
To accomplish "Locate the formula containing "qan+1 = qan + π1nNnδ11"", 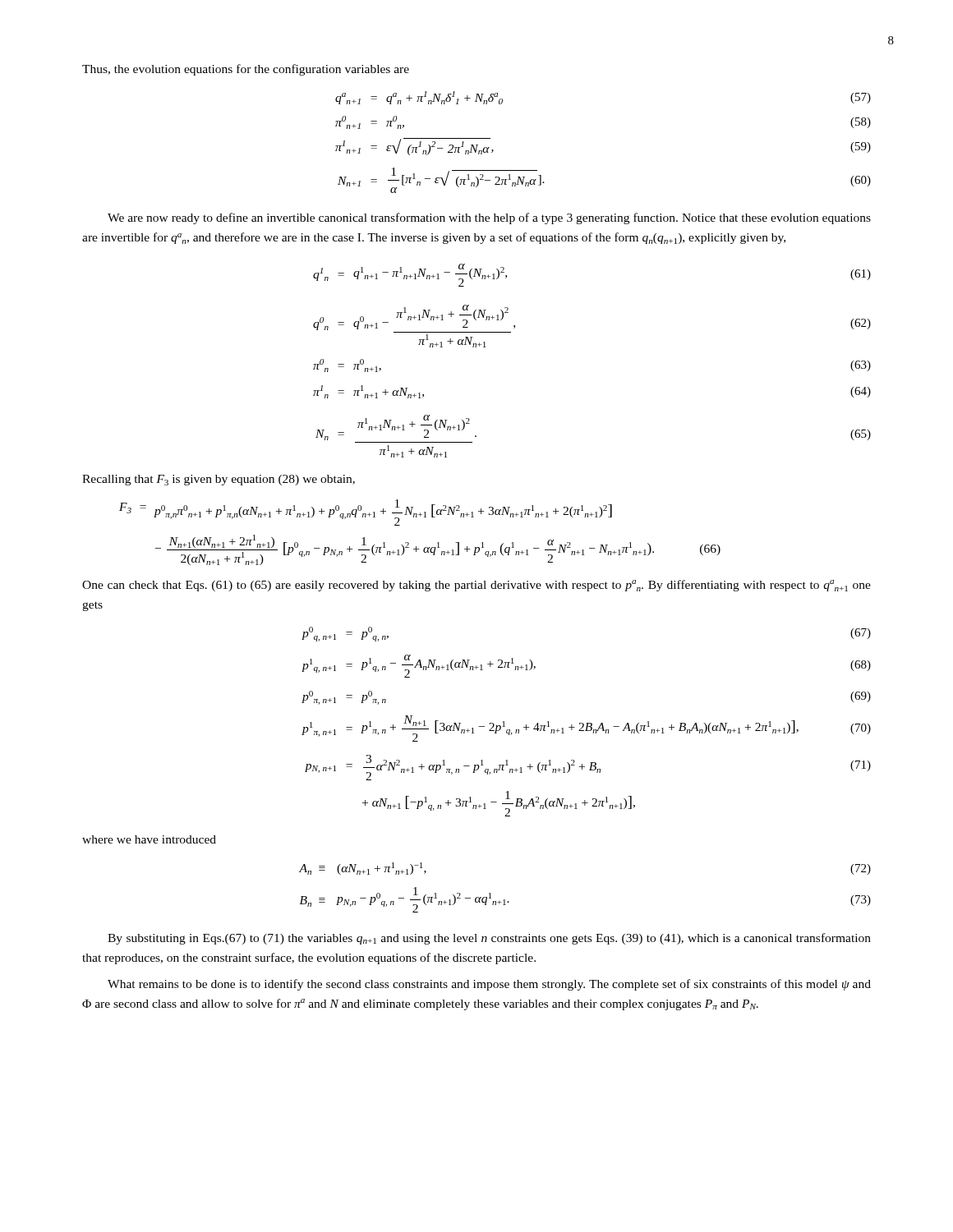I will [476, 143].
